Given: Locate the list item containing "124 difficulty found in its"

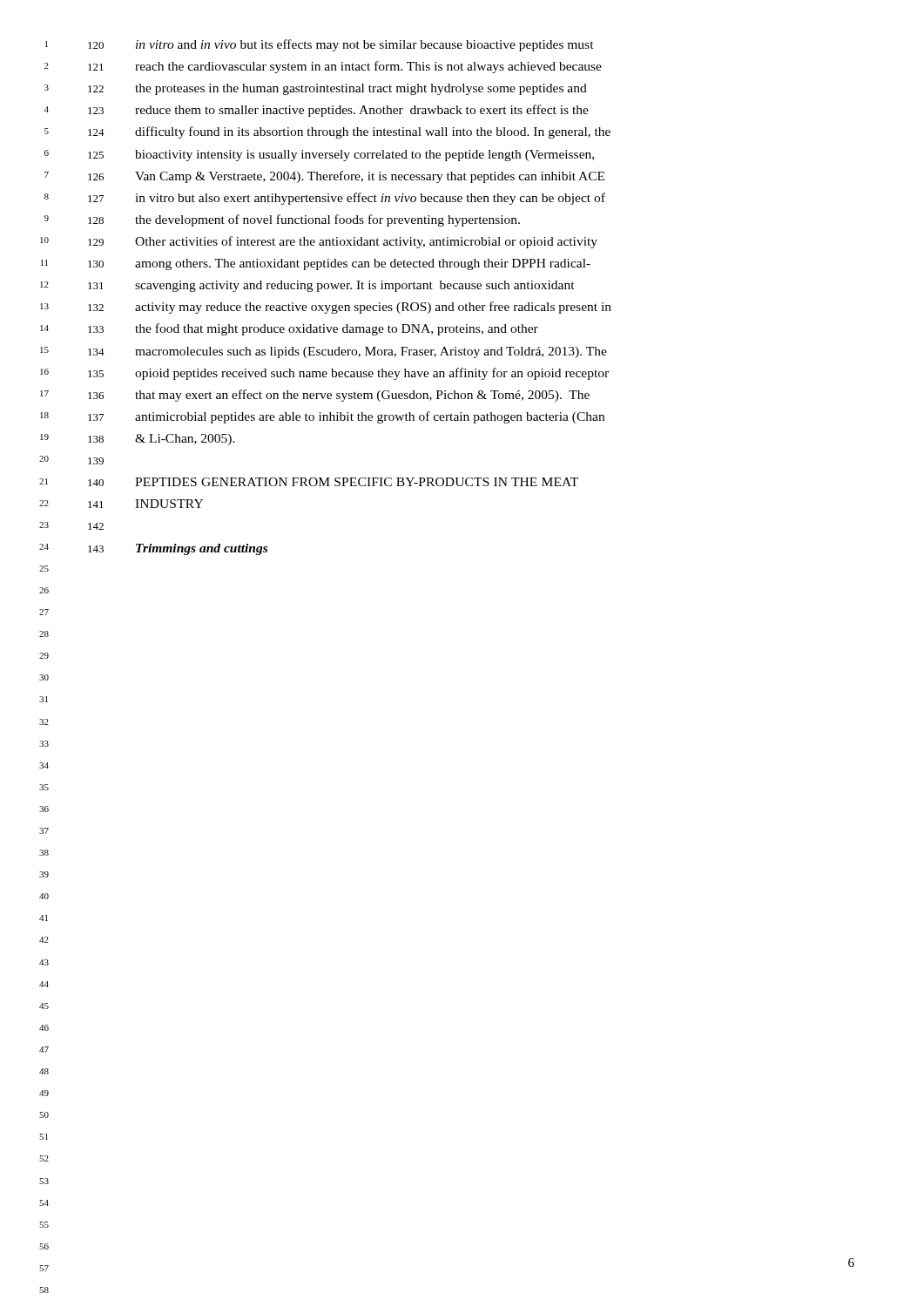Looking at the screenshot, I should 471,132.
